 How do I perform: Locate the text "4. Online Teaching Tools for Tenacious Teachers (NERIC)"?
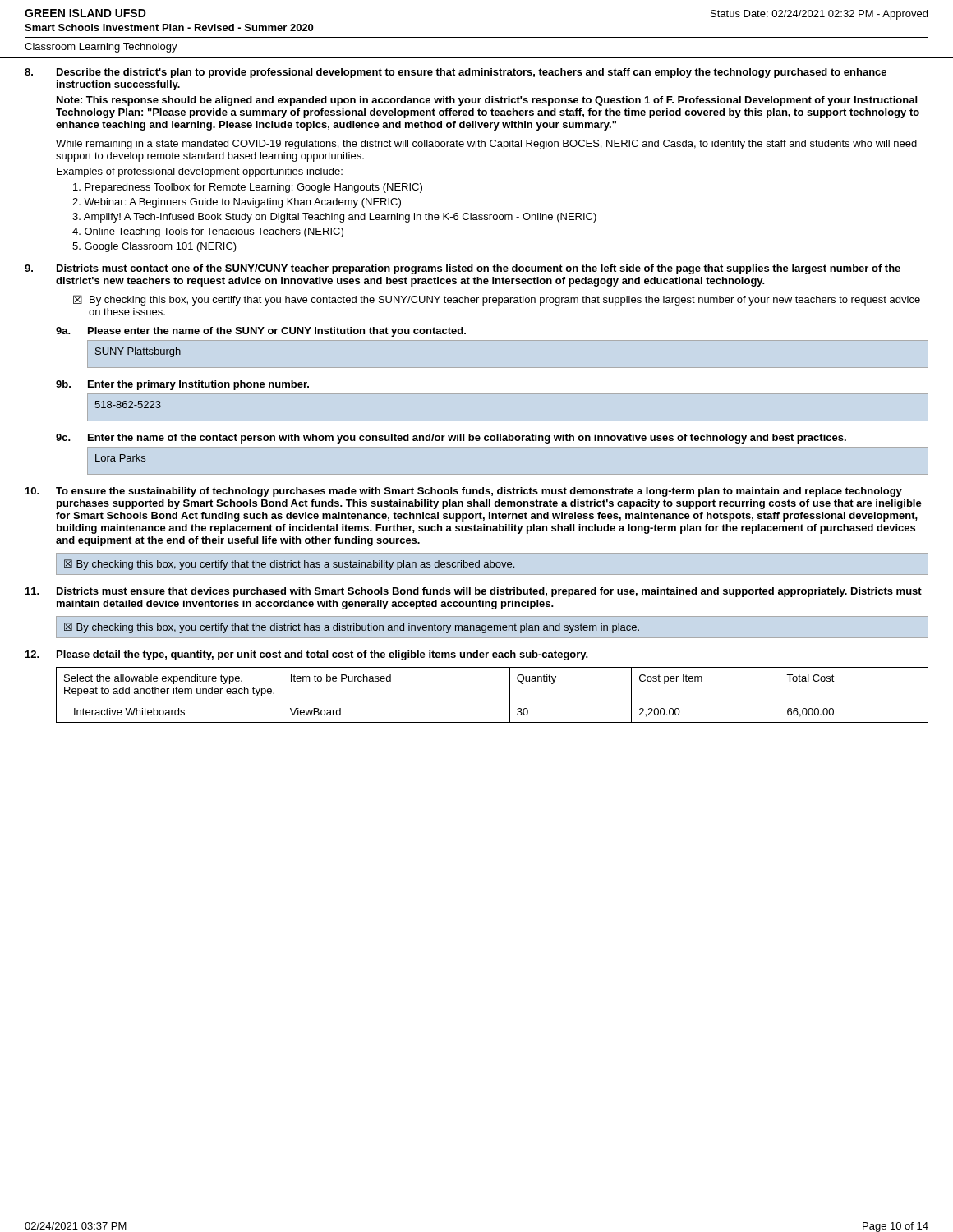(208, 231)
